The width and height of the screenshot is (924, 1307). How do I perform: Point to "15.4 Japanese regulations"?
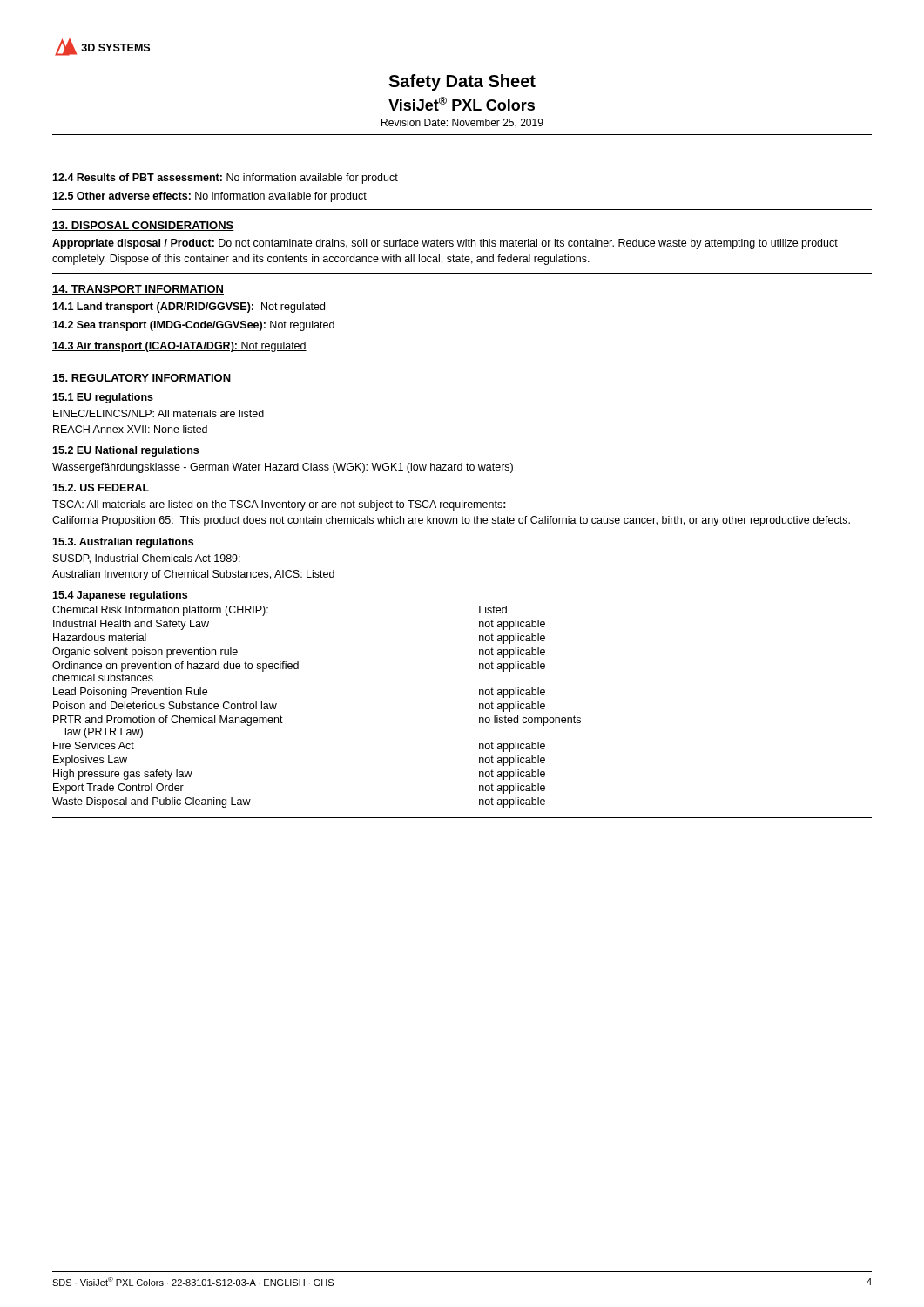(120, 595)
